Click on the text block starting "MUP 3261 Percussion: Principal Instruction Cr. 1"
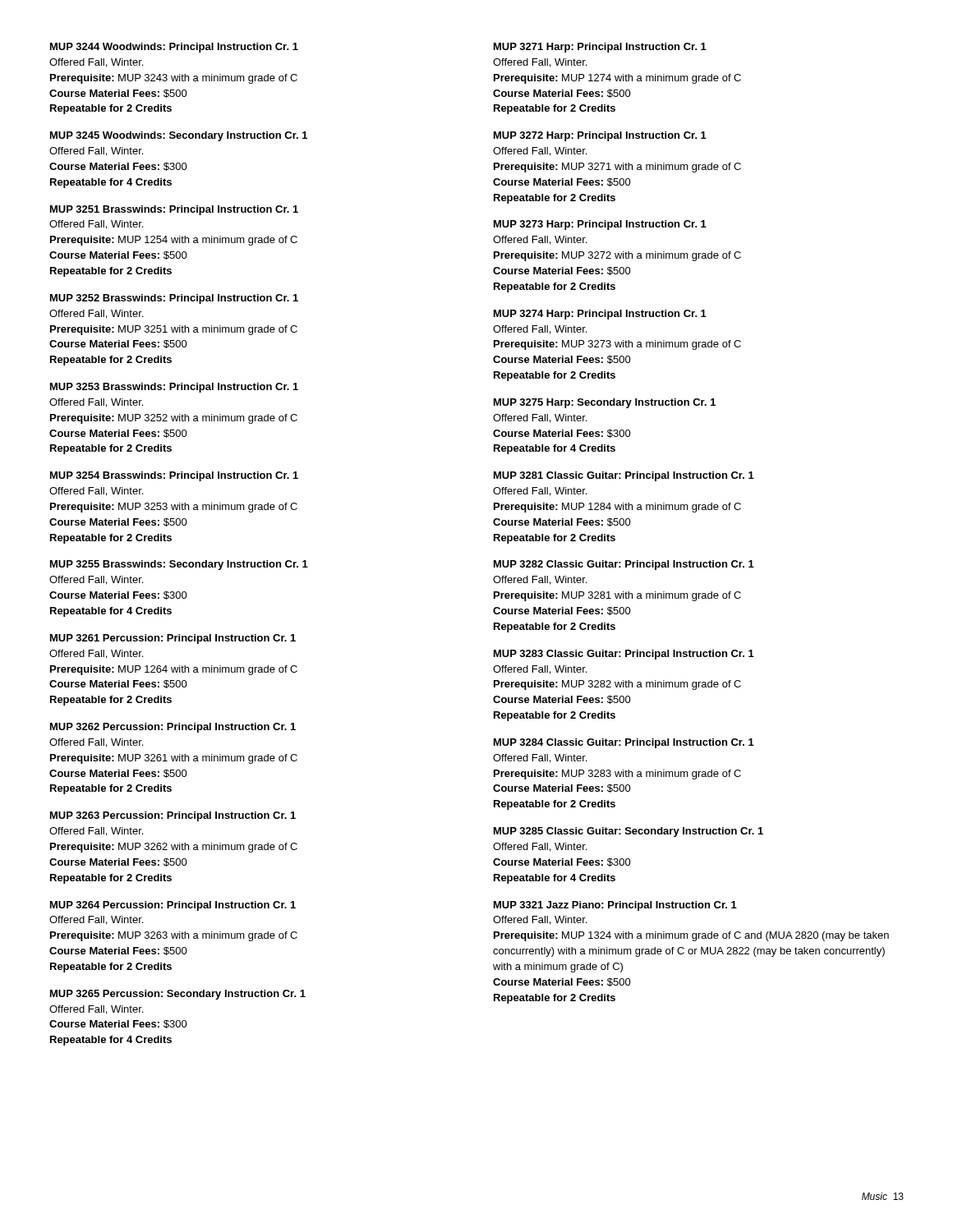Viewport: 953px width, 1232px height. pos(255,669)
